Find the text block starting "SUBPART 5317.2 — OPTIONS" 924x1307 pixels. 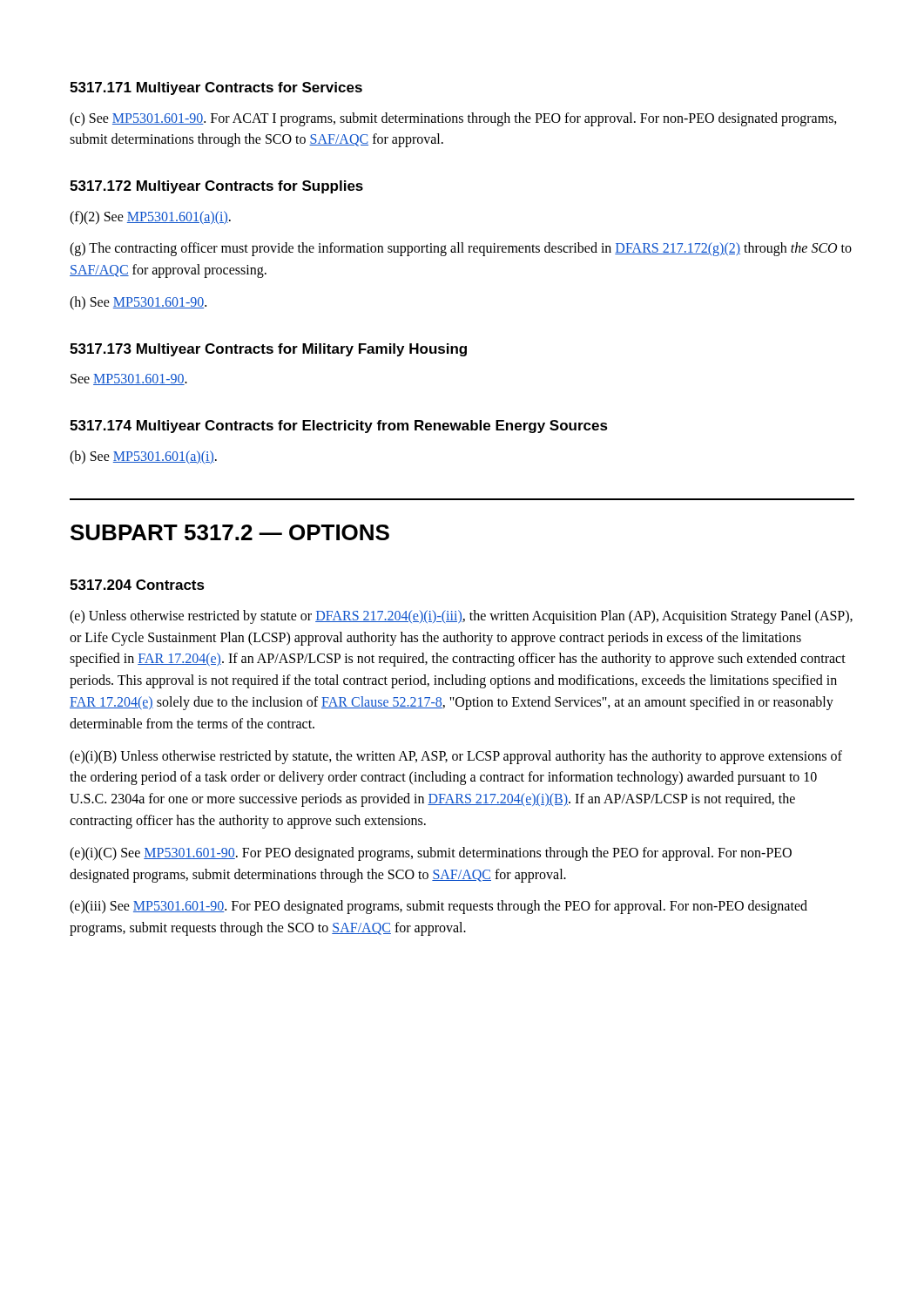point(230,533)
